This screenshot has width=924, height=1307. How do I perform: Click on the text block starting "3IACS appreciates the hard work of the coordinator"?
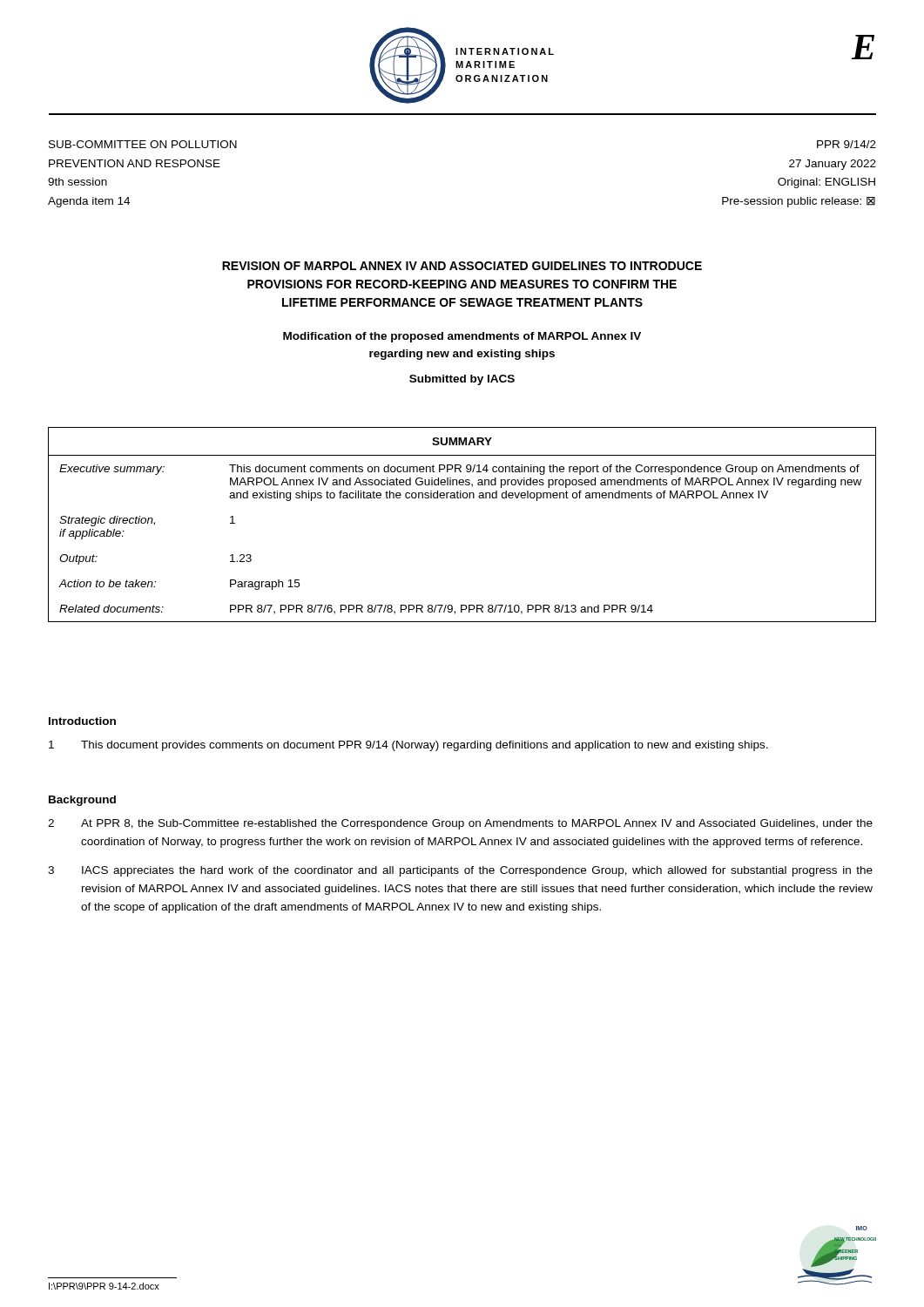[x=460, y=889]
